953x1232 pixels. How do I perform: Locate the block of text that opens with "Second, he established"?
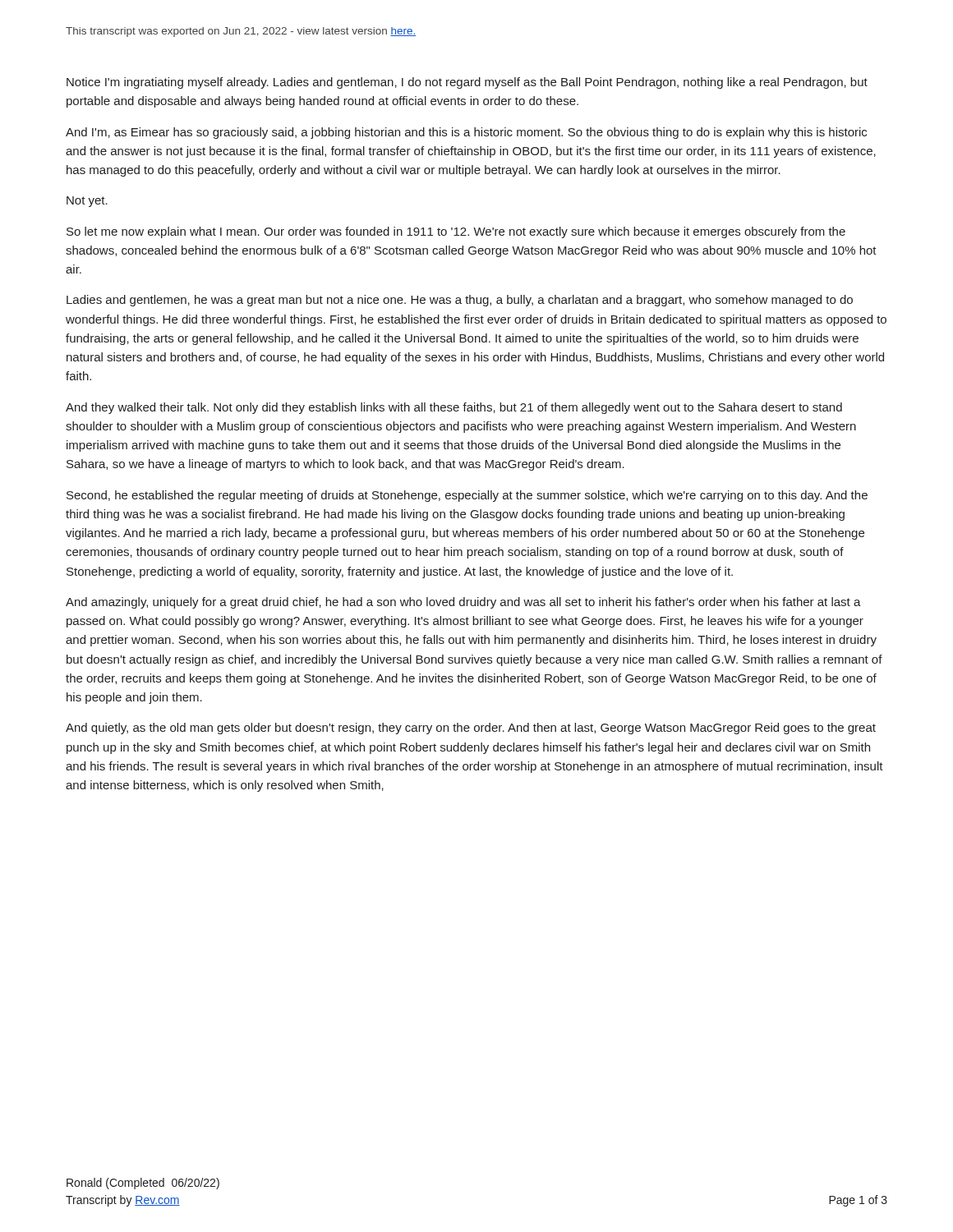(x=467, y=533)
